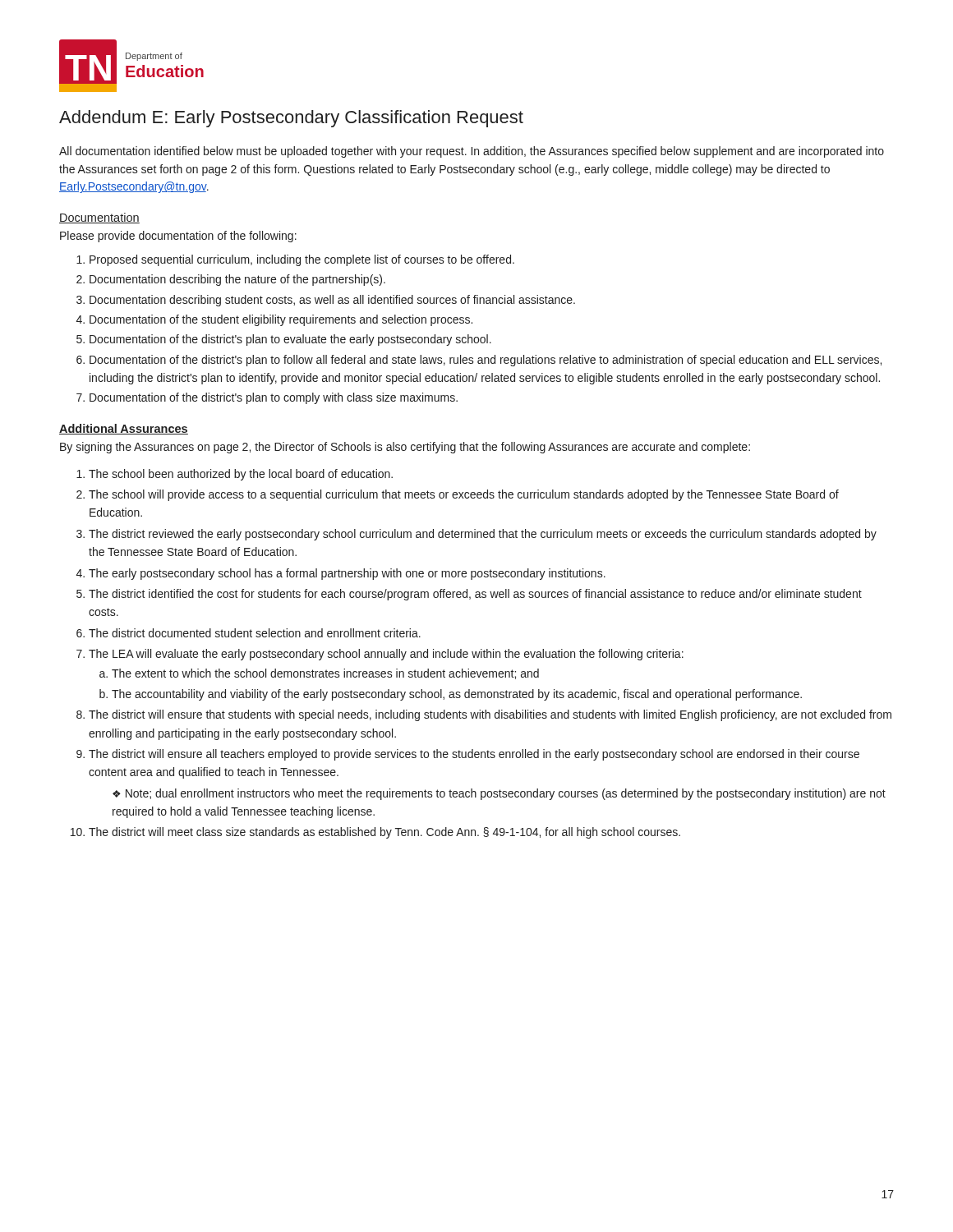Find the text block with the text "All documentation identified below must"
Viewport: 953px width, 1232px height.
tap(472, 169)
